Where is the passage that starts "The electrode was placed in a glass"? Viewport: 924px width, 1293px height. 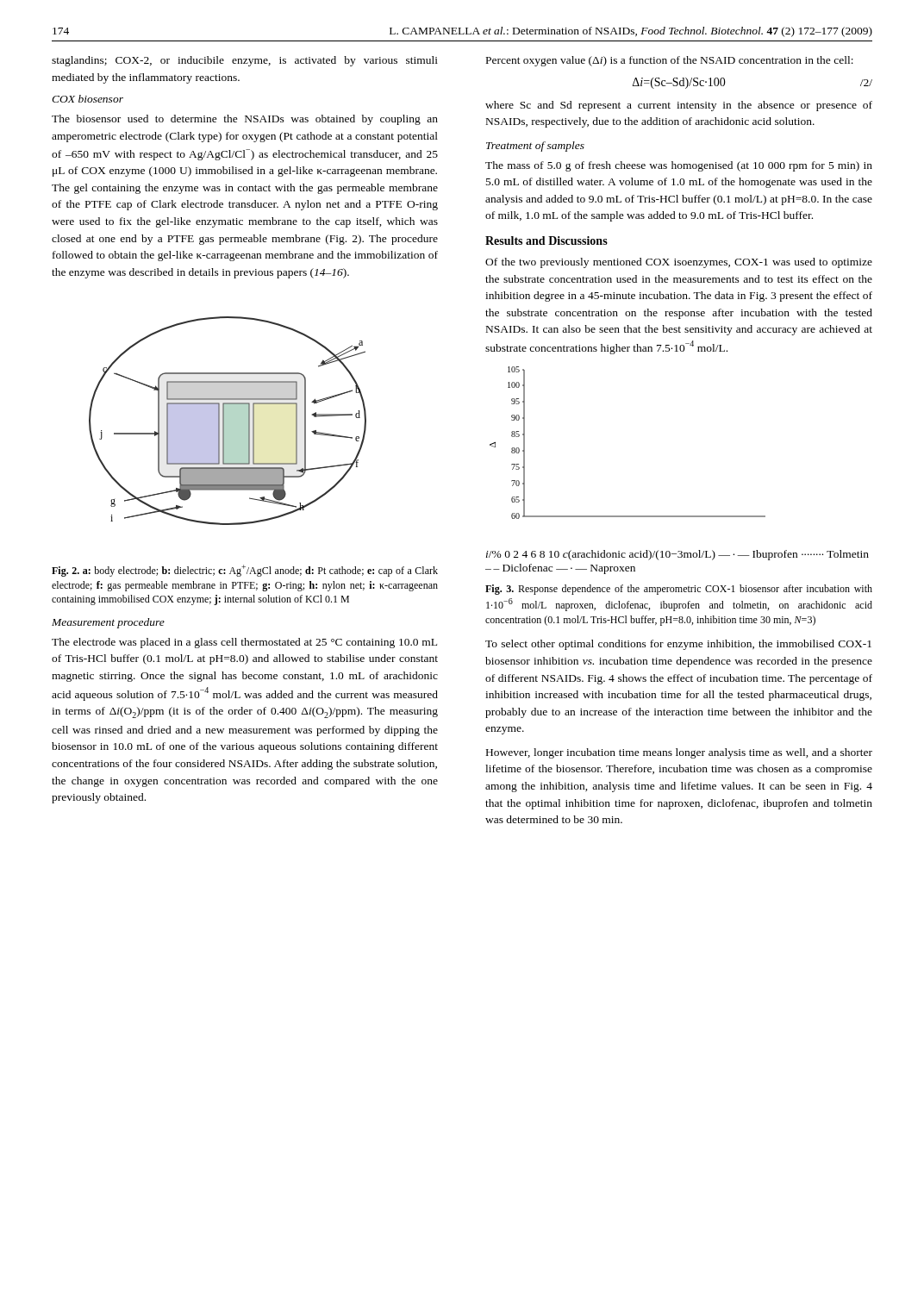(245, 720)
